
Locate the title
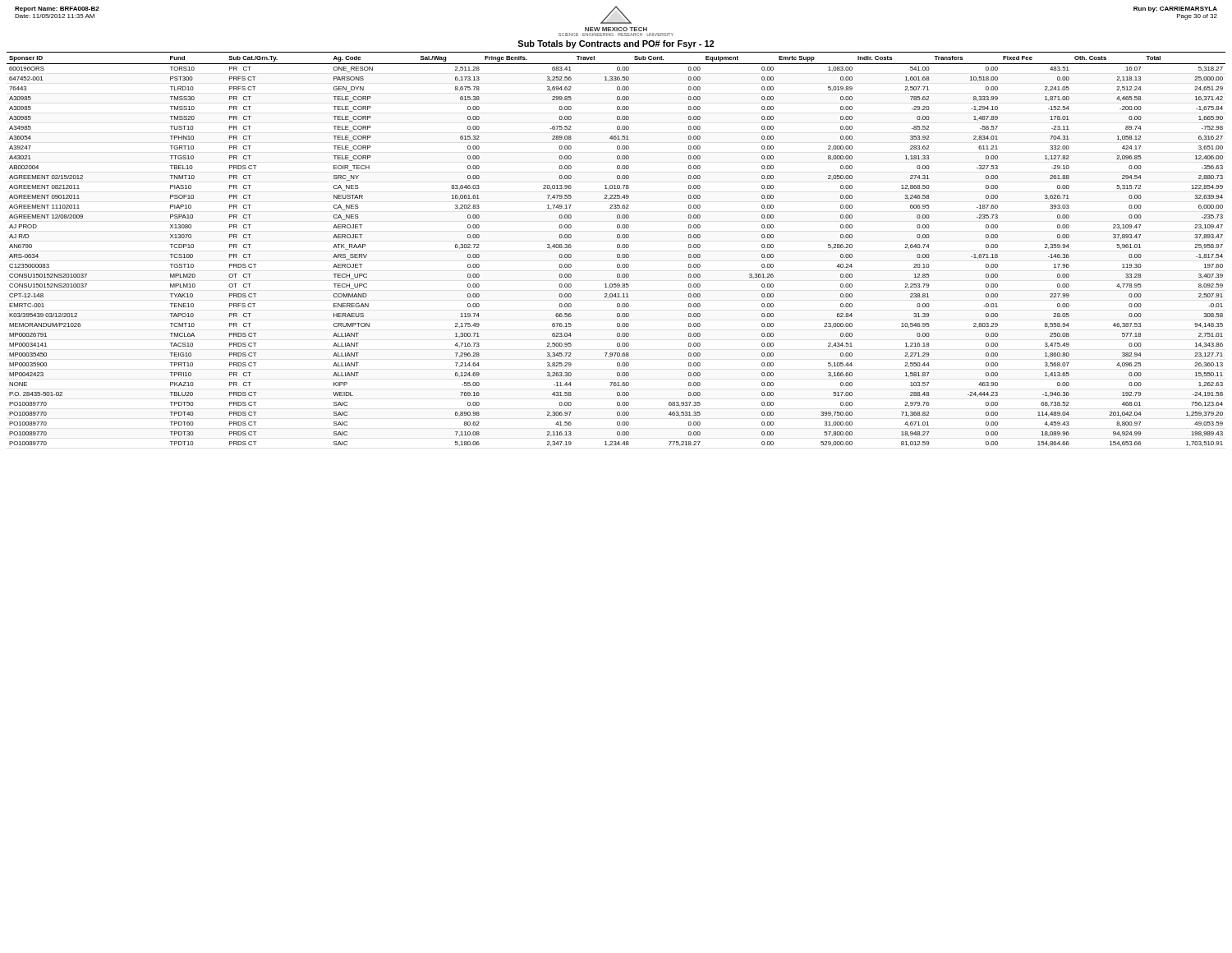(616, 44)
